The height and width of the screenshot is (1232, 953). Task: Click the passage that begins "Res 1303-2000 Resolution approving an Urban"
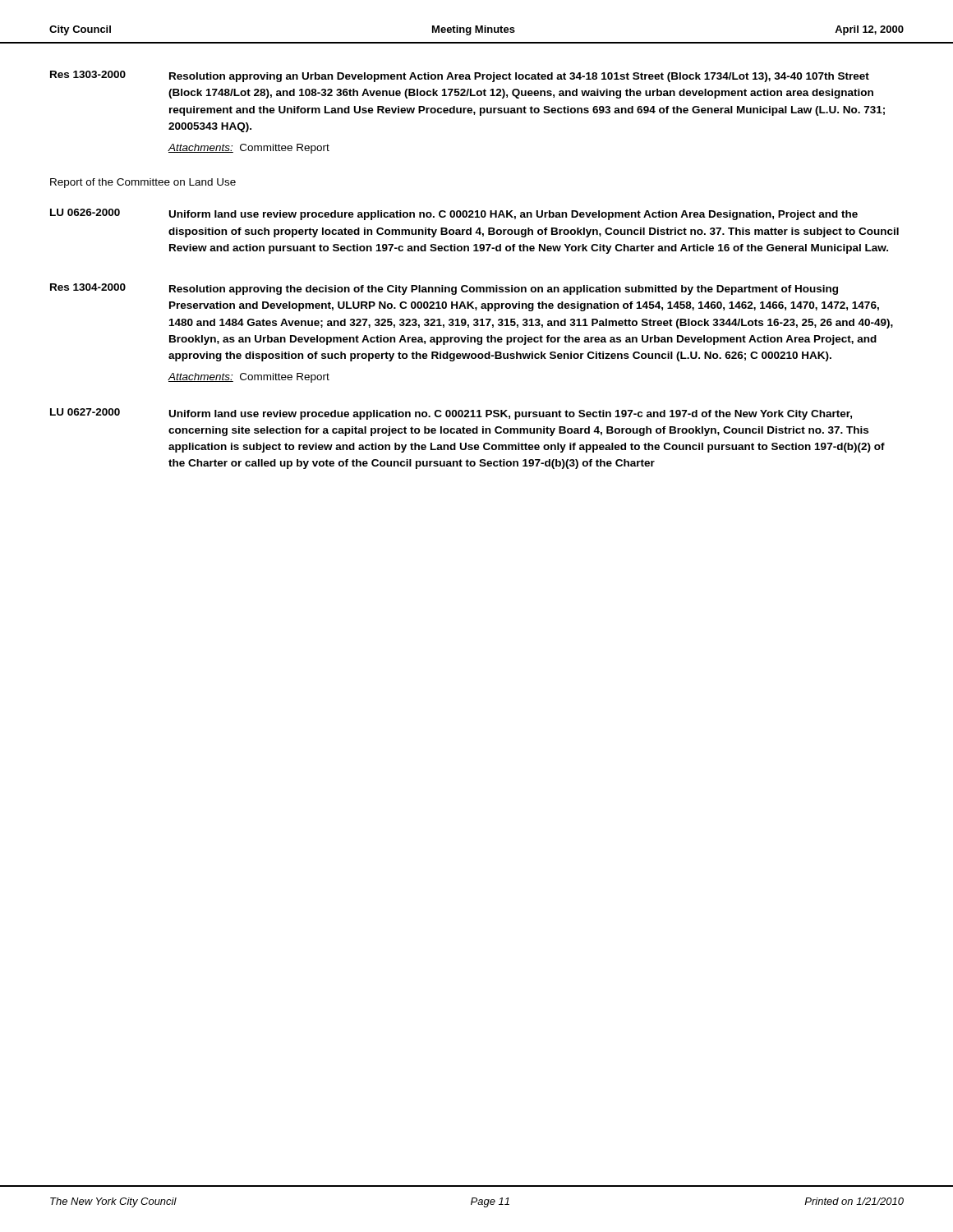(x=476, y=112)
